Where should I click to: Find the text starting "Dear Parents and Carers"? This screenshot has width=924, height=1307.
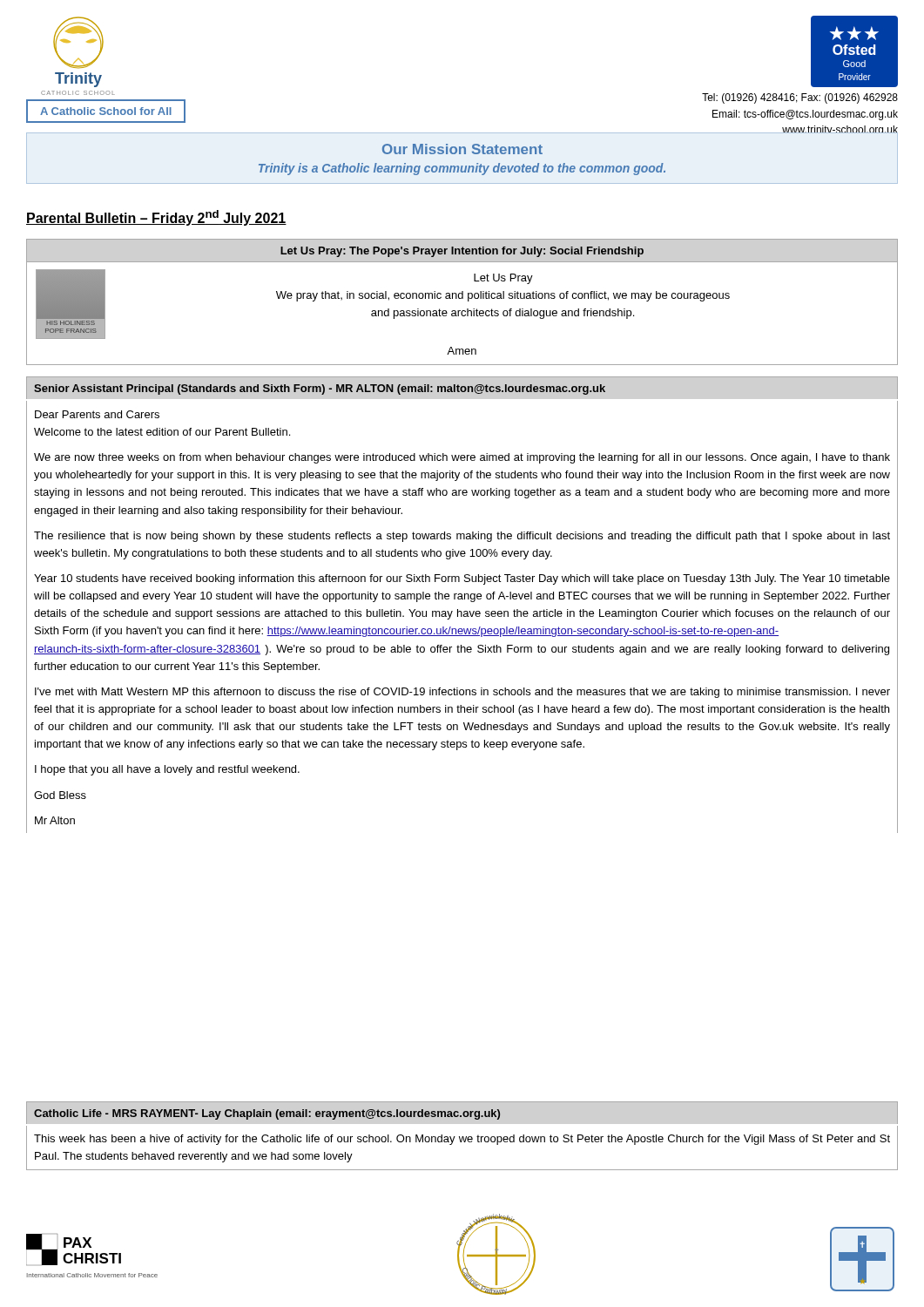pos(97,414)
